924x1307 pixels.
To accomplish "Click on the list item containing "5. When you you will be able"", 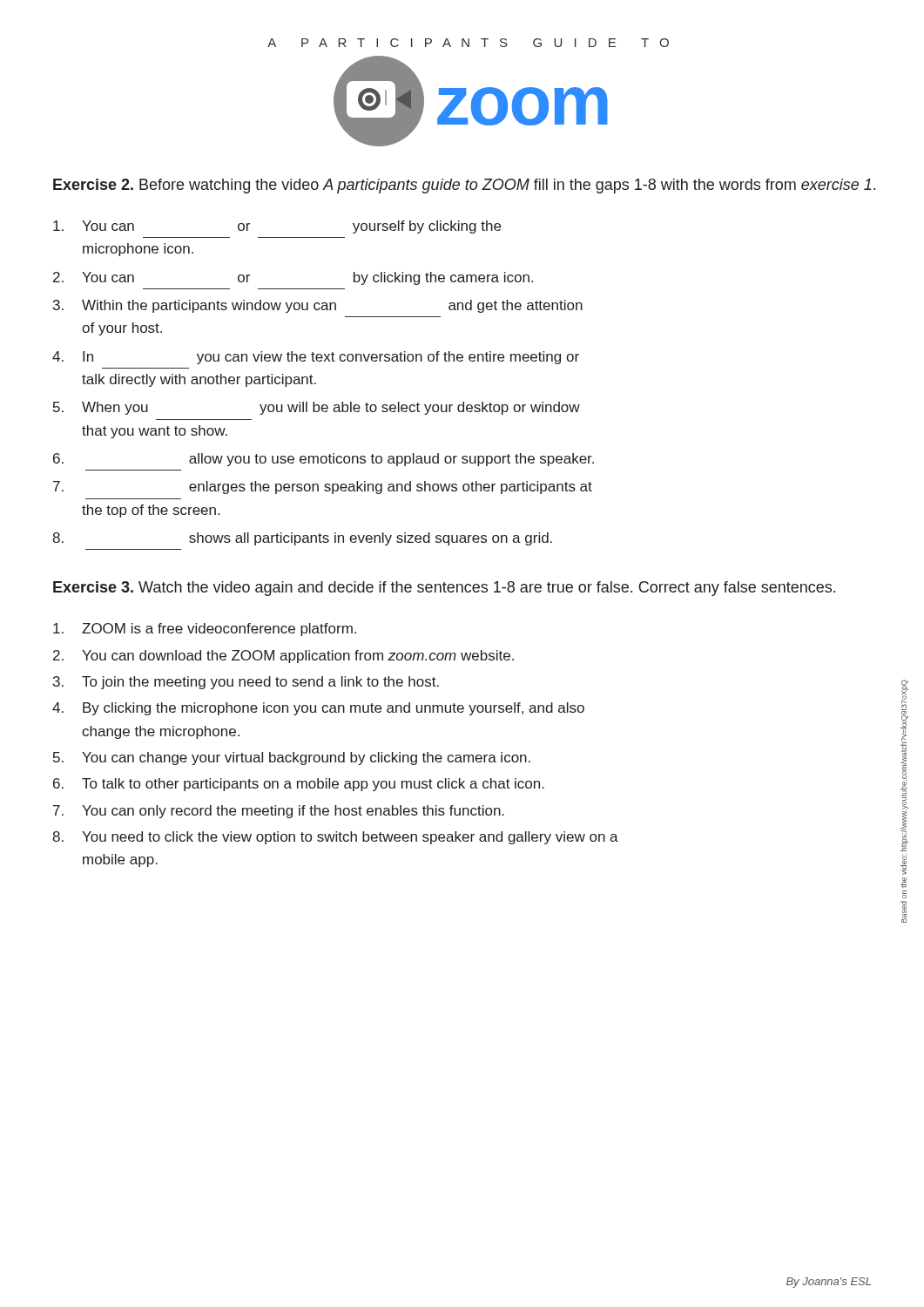I will point(470,420).
